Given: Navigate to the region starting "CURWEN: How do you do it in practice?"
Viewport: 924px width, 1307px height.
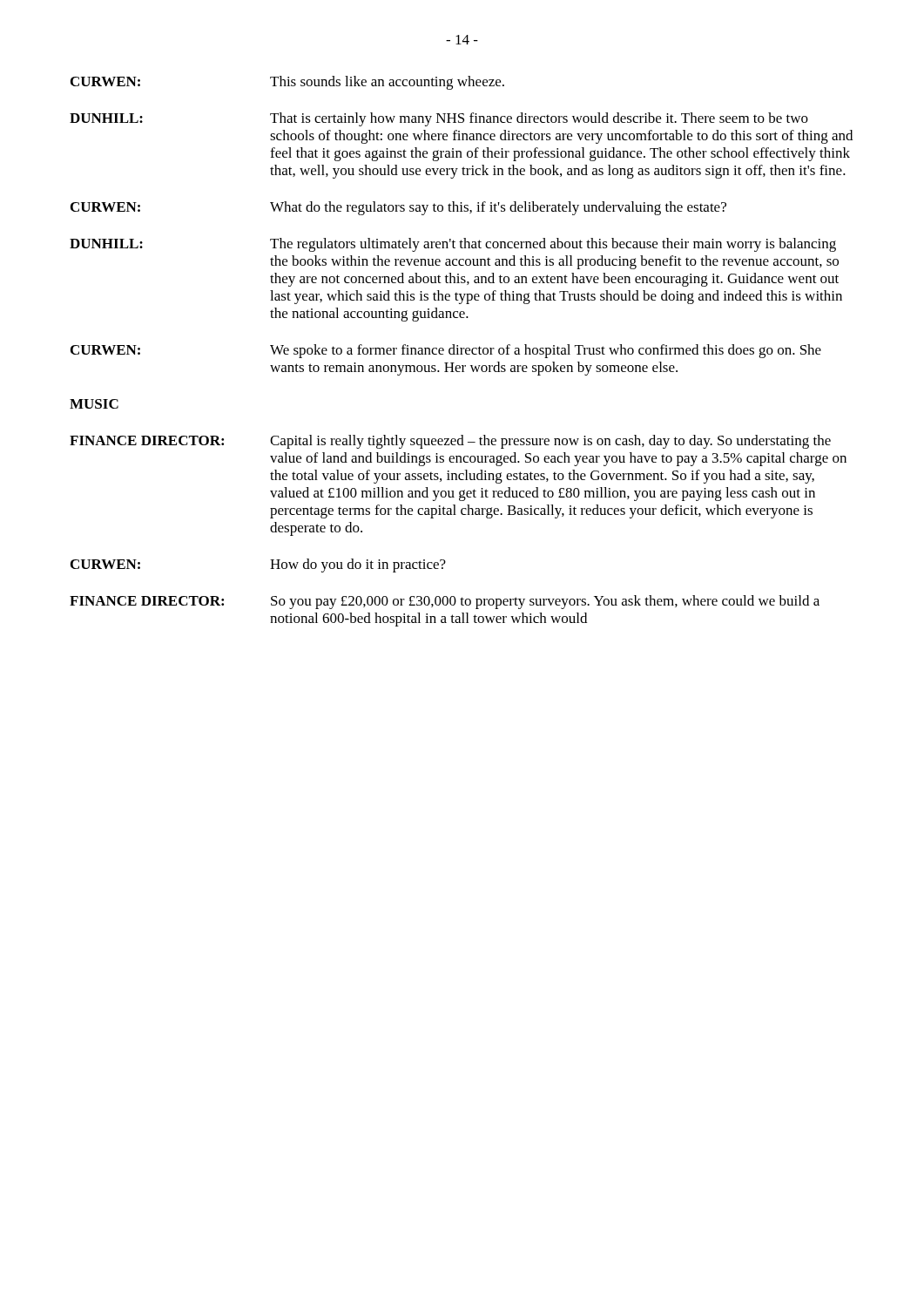Looking at the screenshot, I should tap(108, 565).
